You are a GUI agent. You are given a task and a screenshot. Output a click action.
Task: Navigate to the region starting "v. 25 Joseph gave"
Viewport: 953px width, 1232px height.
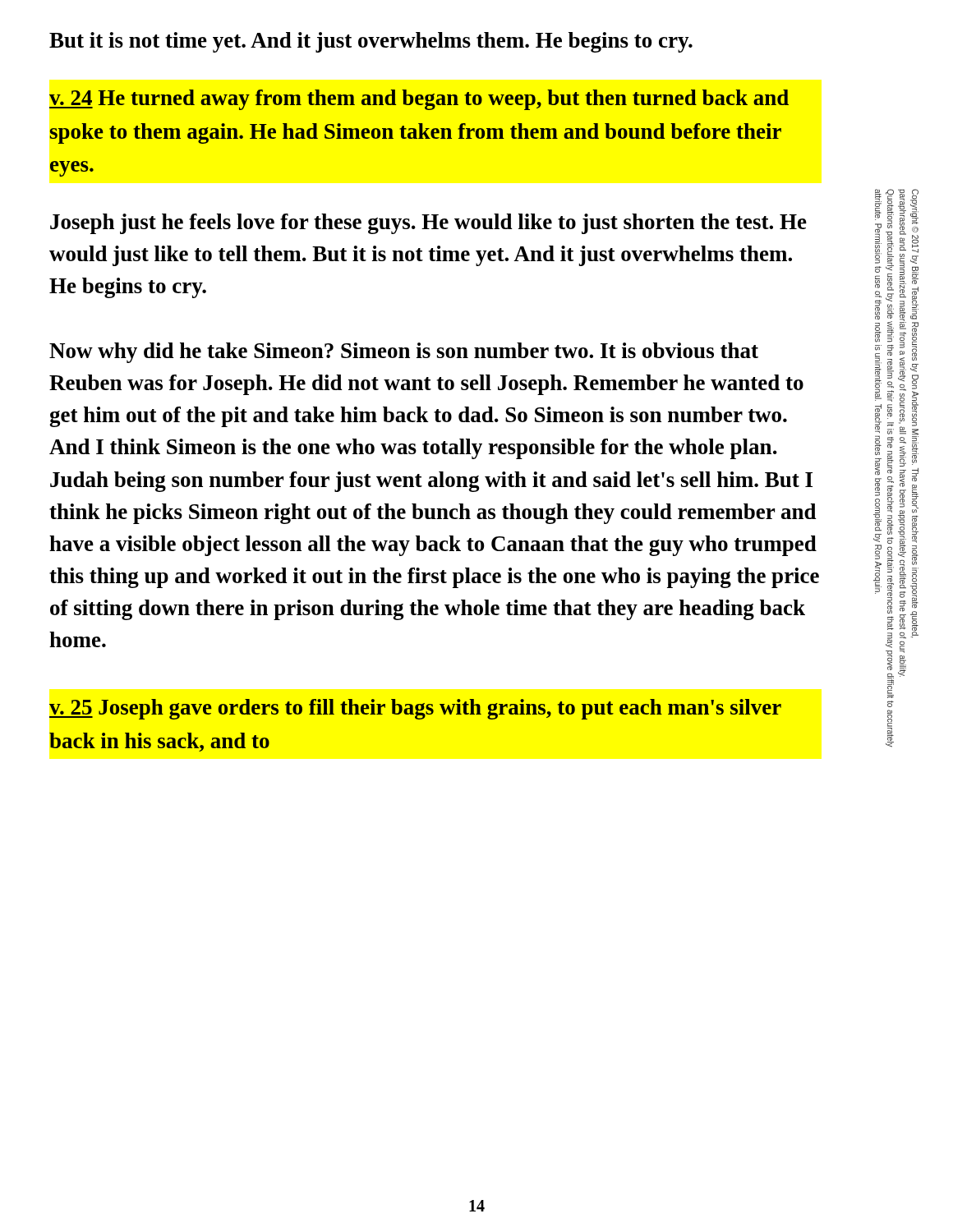[x=415, y=724]
